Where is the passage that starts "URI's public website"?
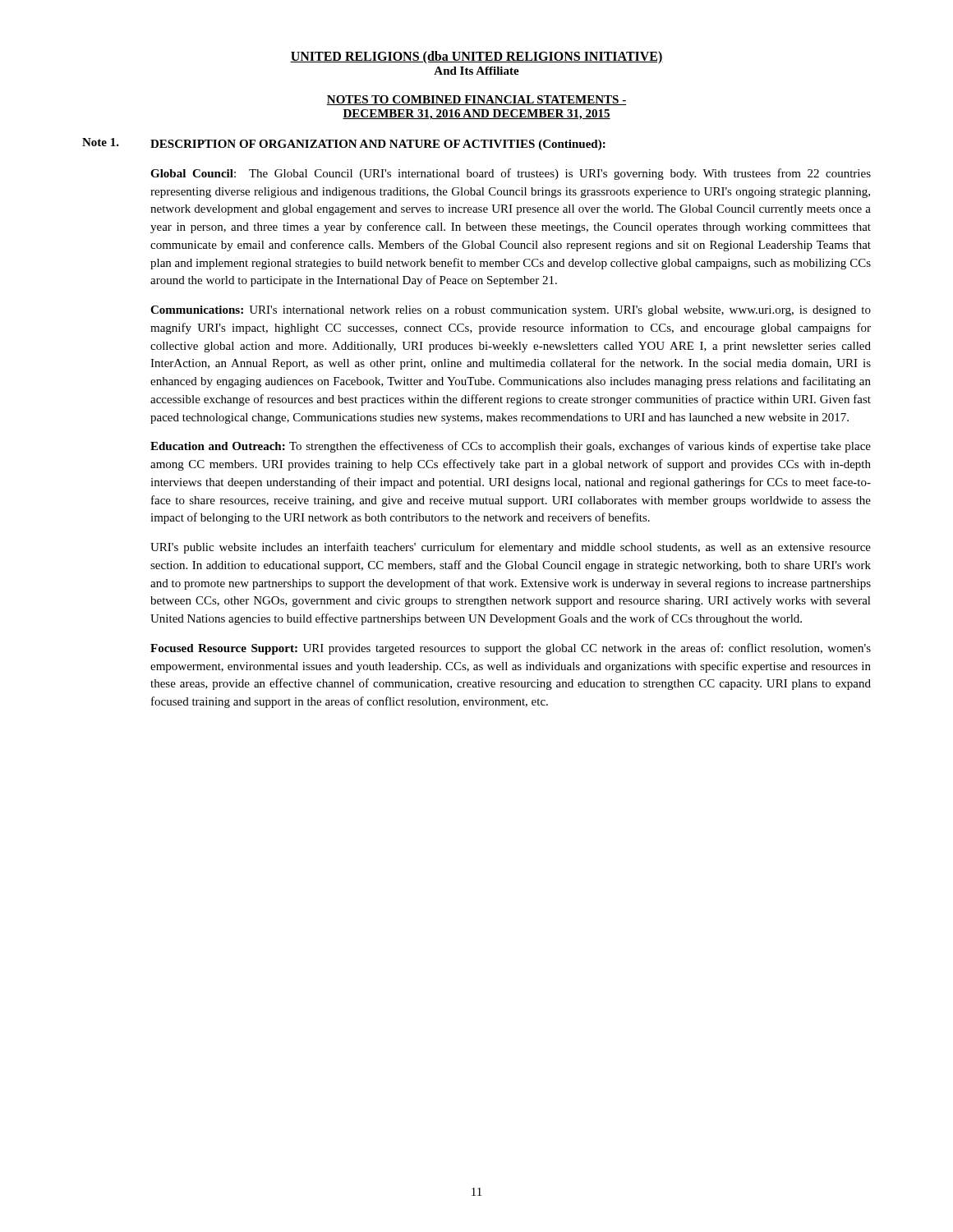Viewport: 953px width, 1232px height. point(511,583)
